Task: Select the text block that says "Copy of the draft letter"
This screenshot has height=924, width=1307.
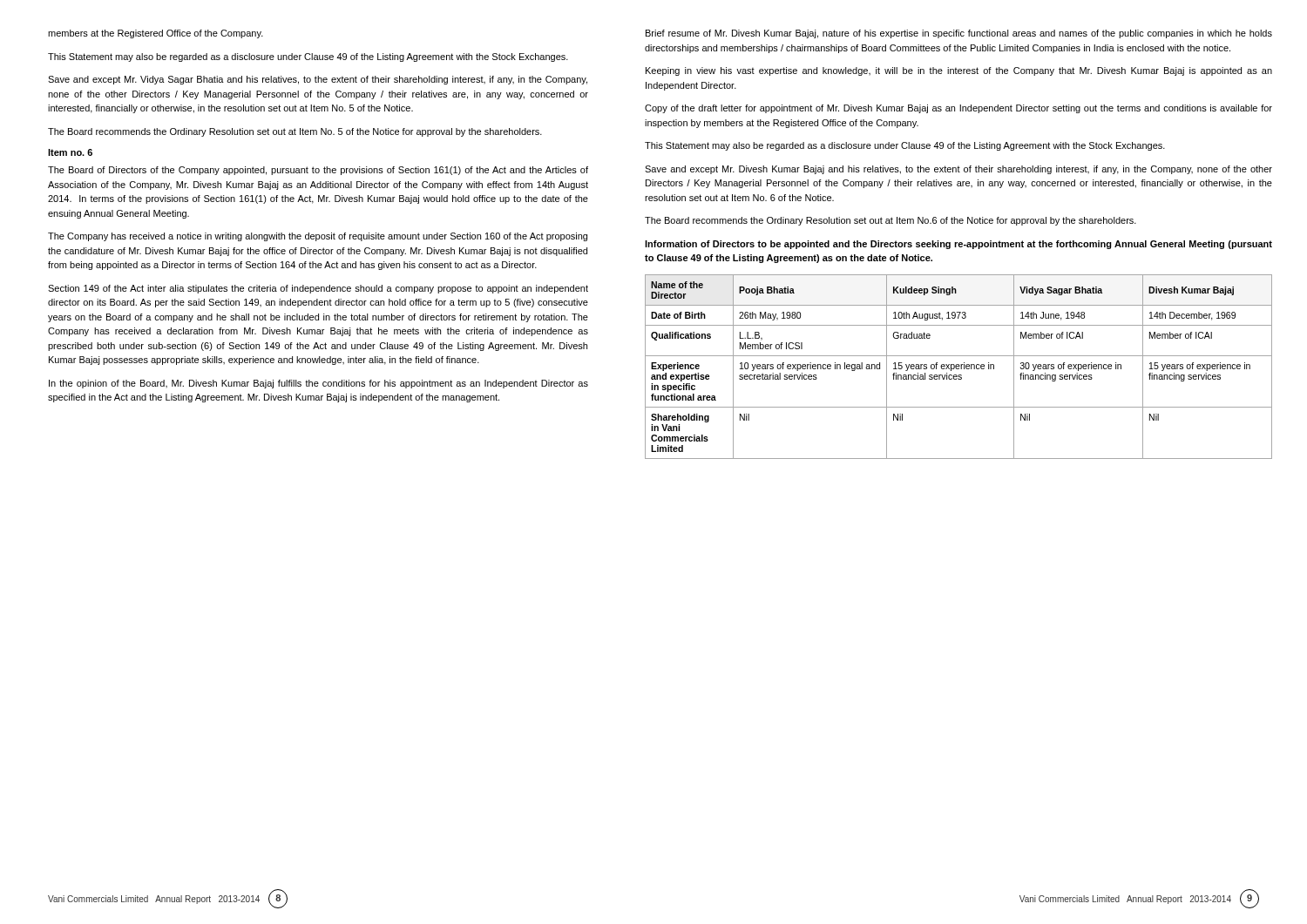Action: [x=958, y=115]
